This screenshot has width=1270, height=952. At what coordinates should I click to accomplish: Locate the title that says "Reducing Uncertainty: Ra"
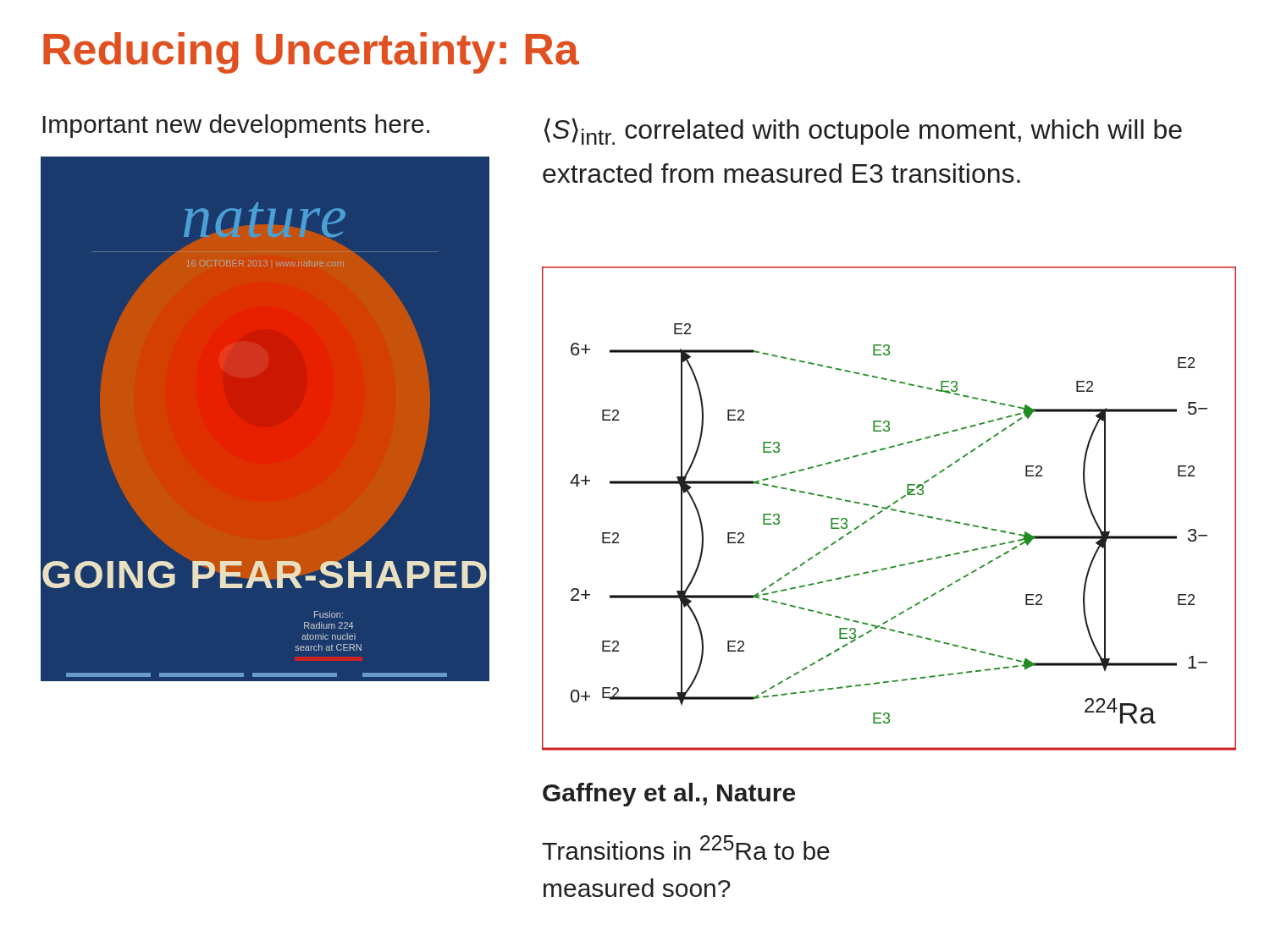point(310,49)
